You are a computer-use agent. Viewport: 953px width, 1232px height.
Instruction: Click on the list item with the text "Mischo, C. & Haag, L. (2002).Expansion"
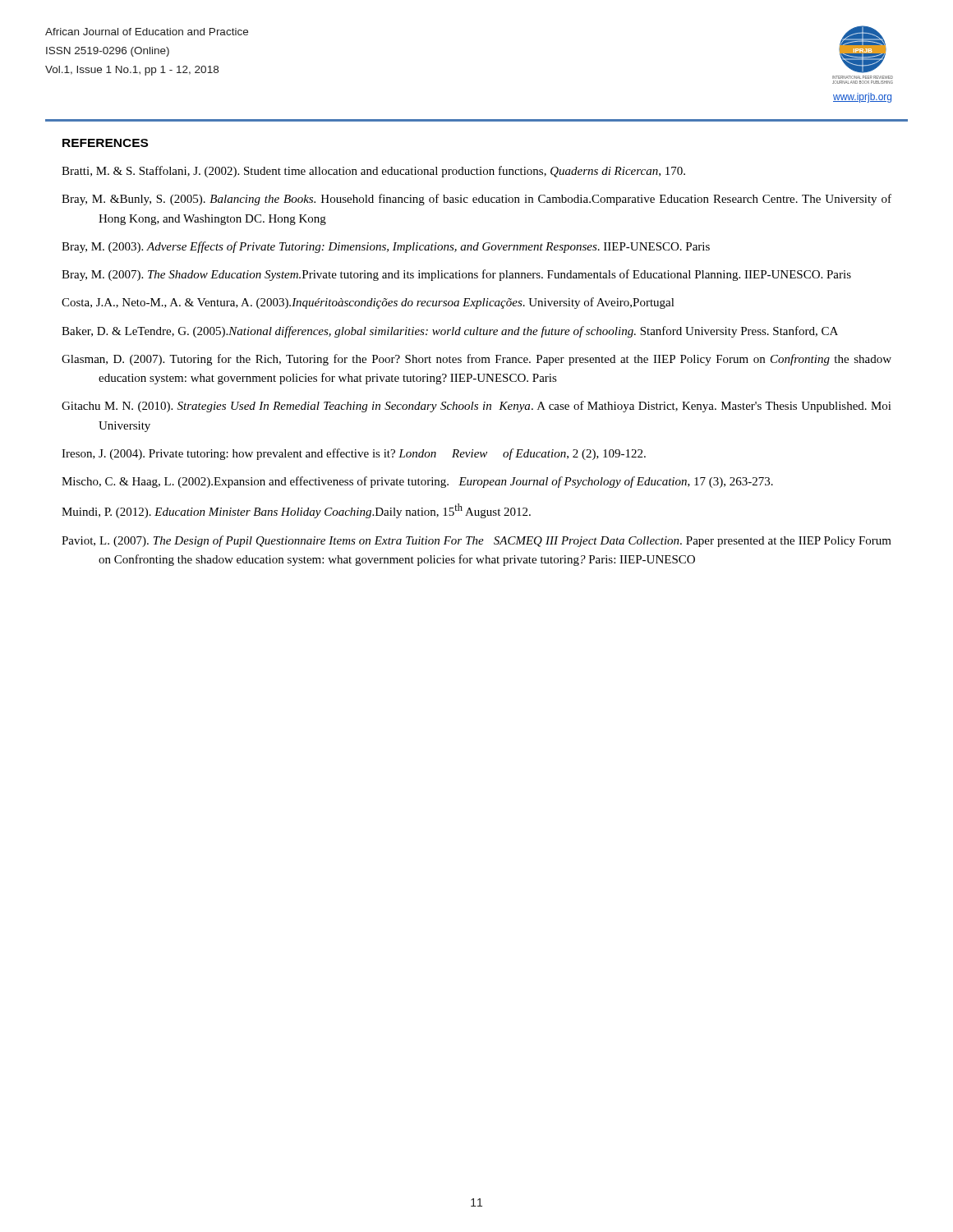418,481
